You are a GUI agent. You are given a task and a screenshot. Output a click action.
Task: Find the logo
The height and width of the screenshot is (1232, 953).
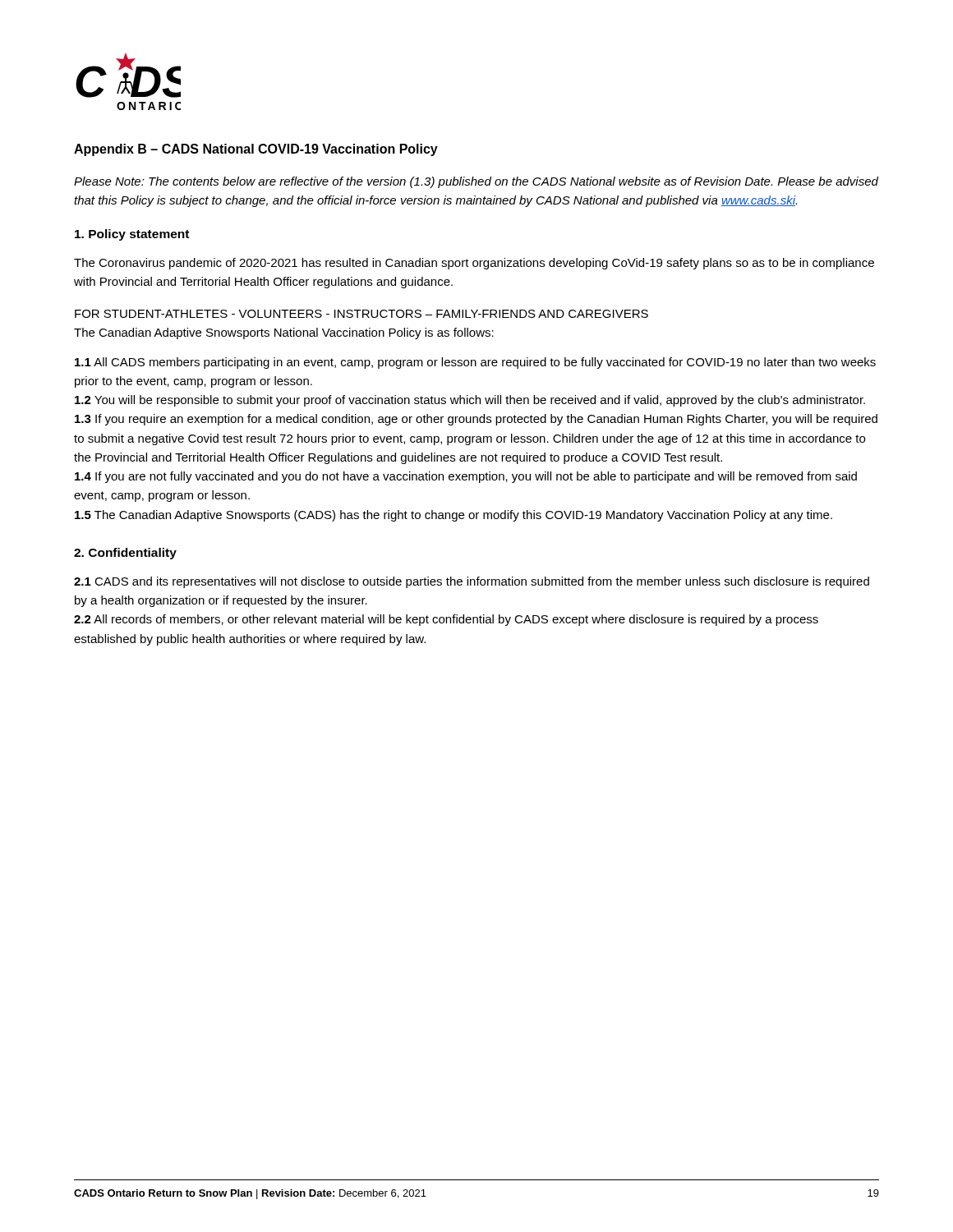[476, 83]
